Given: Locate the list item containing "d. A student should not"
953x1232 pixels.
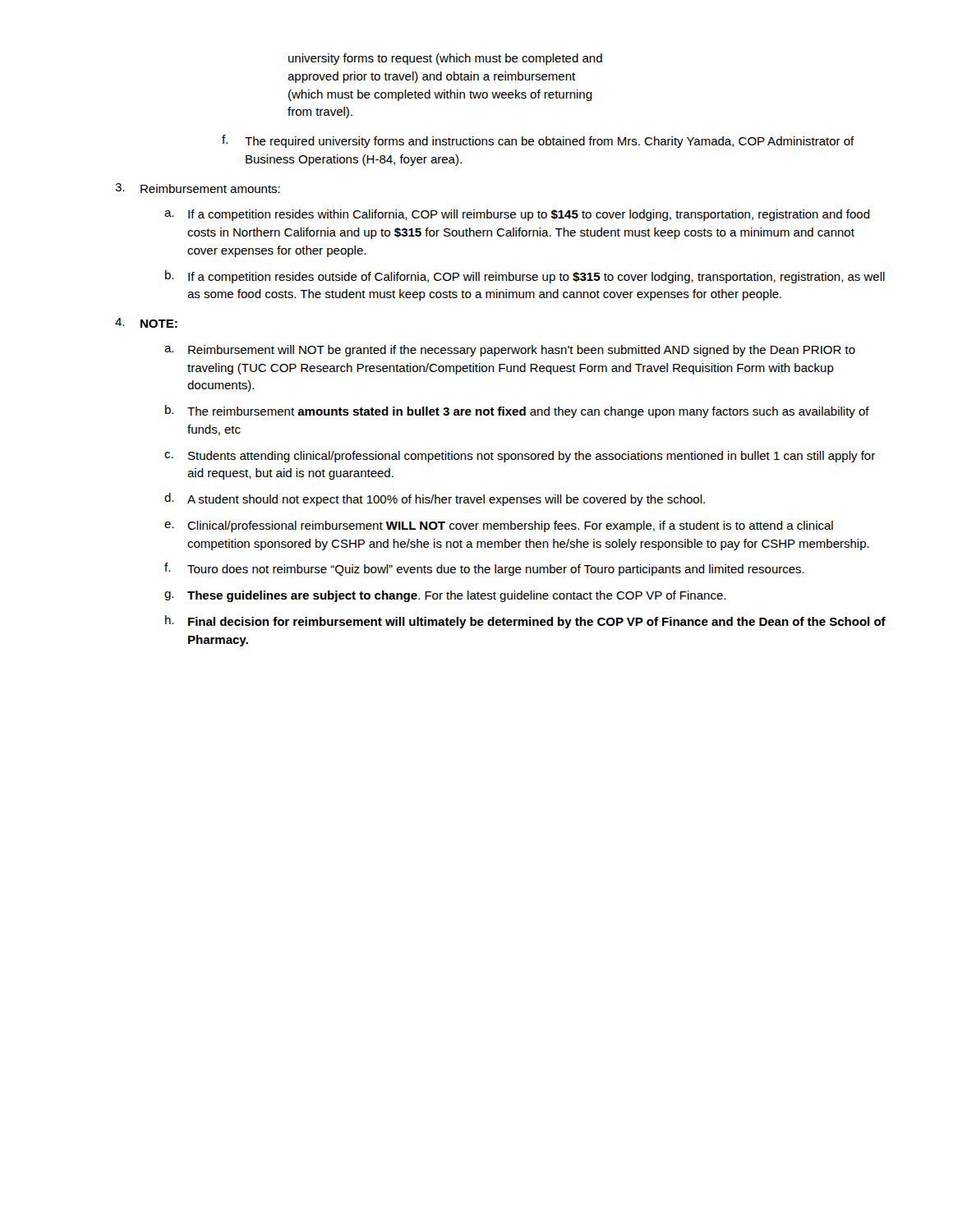Looking at the screenshot, I should (x=526, y=499).
